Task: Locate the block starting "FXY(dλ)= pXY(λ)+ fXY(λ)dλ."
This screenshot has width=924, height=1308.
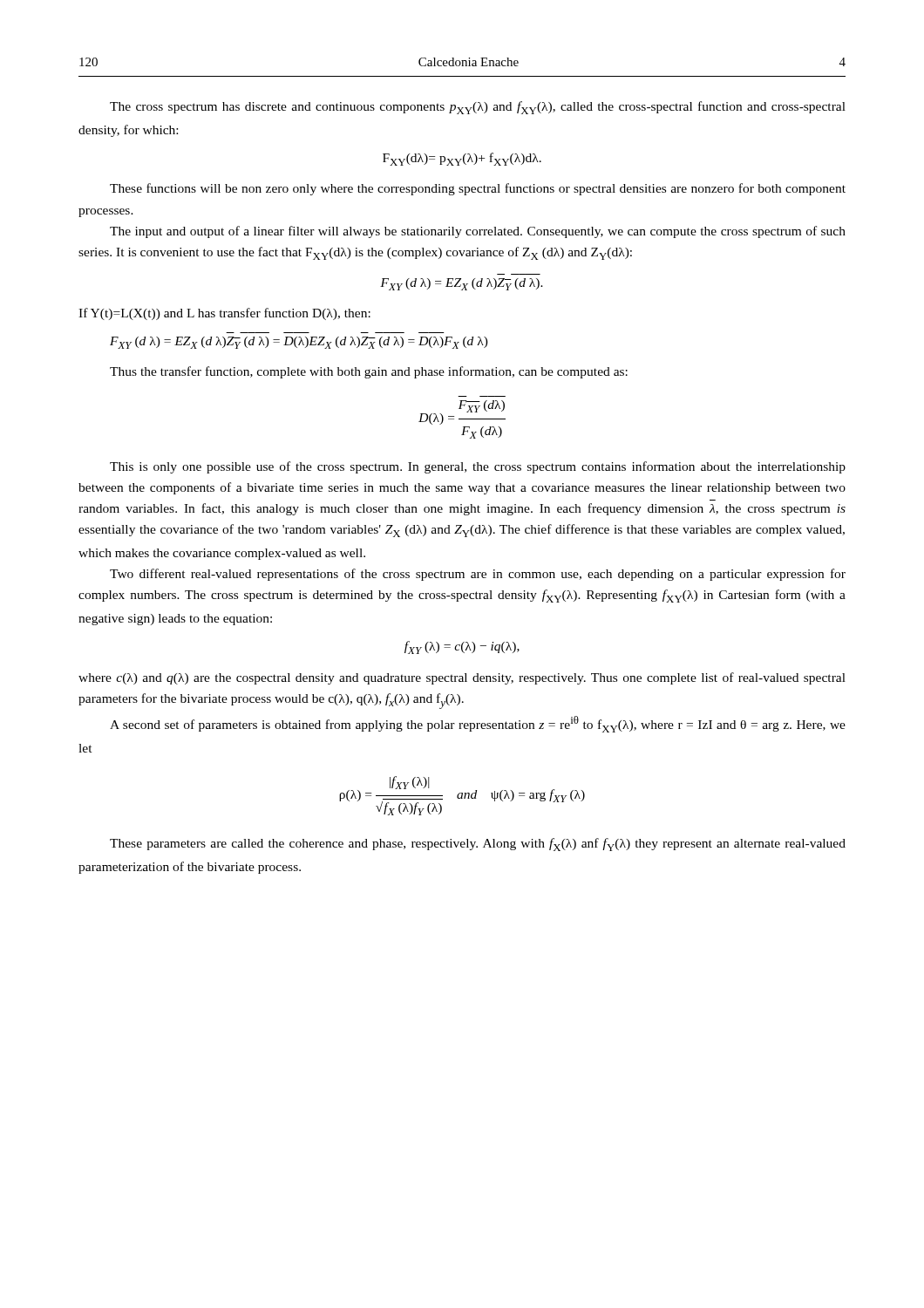Action: coord(462,160)
